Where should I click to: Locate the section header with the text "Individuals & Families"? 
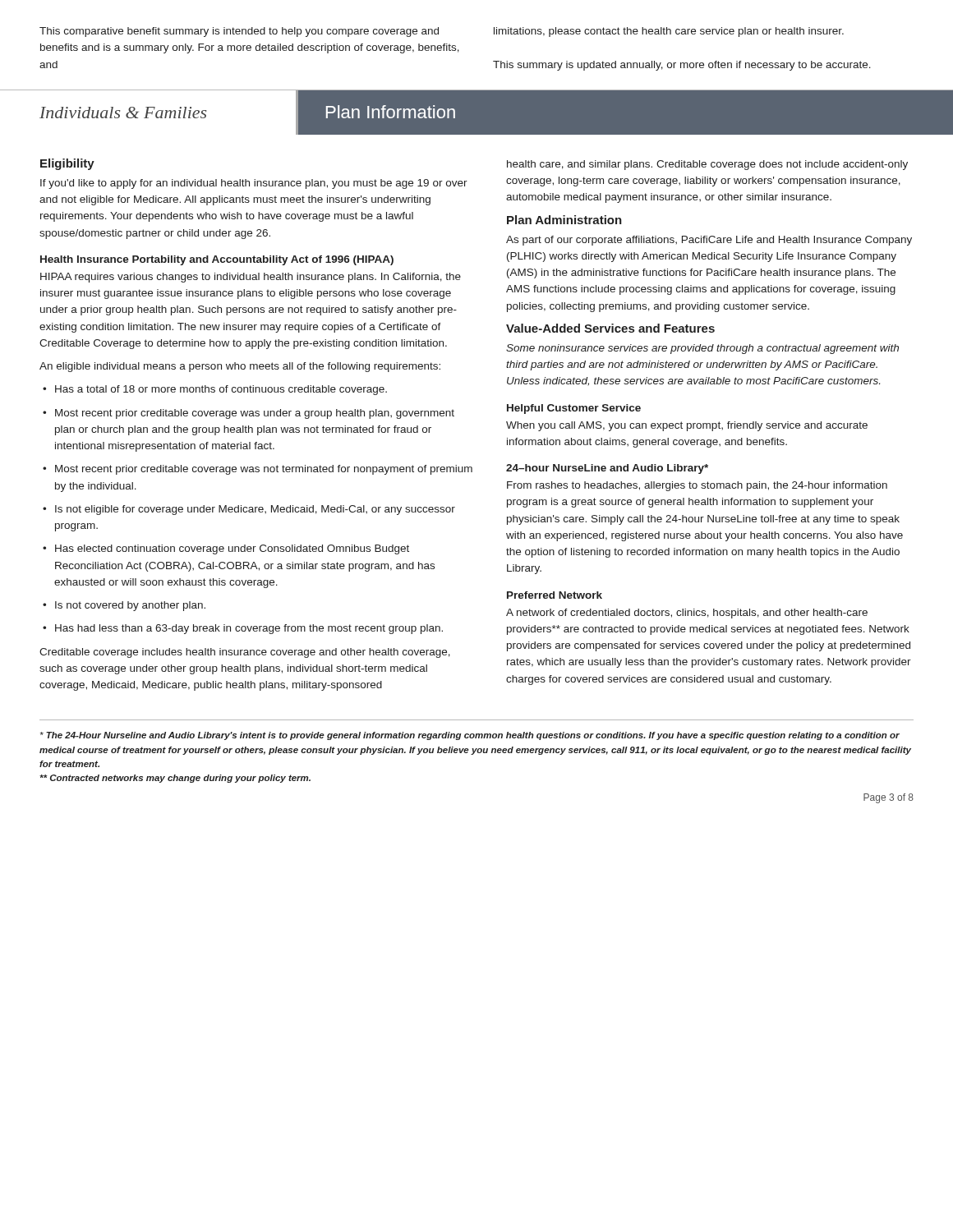click(123, 112)
